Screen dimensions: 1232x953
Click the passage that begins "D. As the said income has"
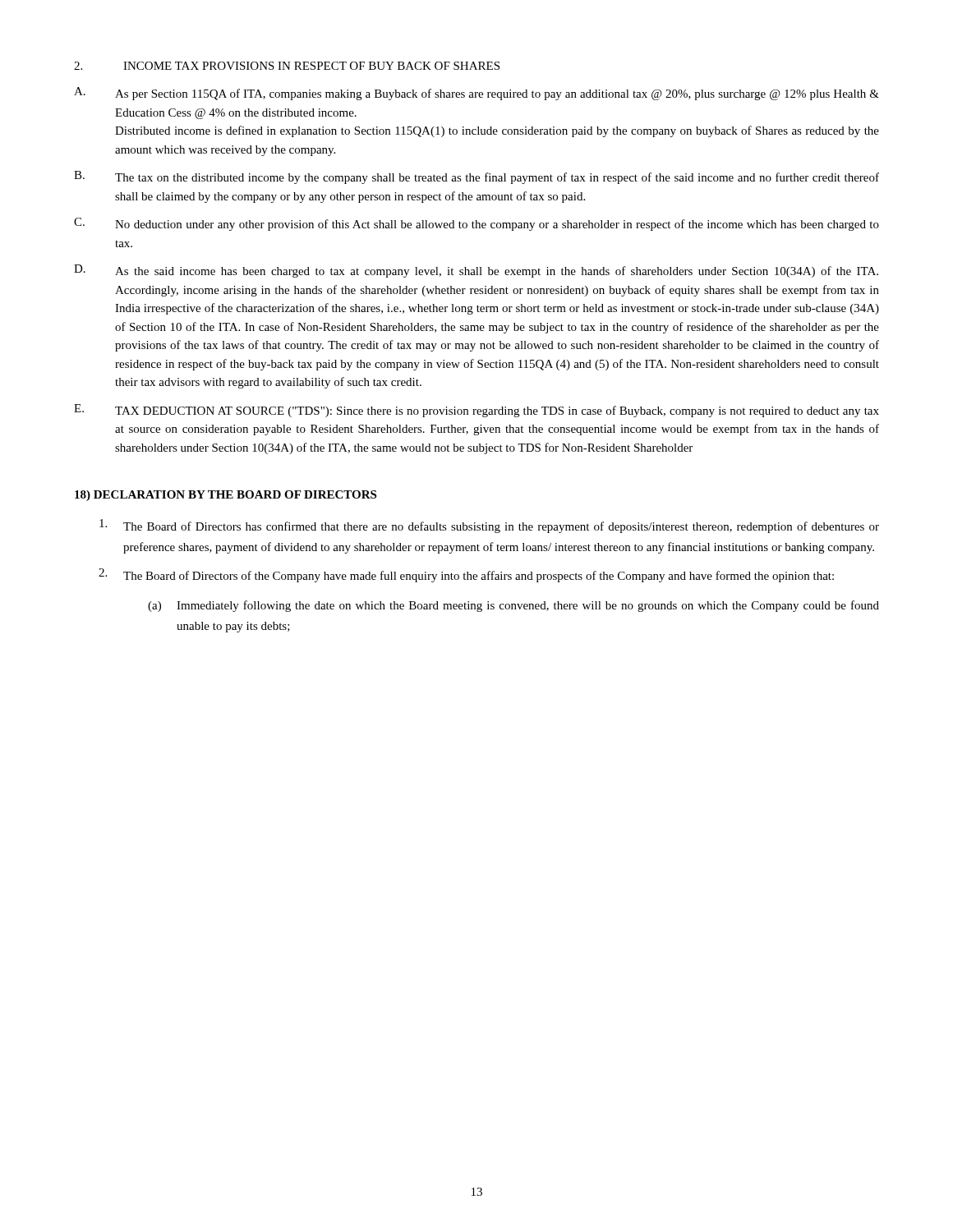pos(476,327)
